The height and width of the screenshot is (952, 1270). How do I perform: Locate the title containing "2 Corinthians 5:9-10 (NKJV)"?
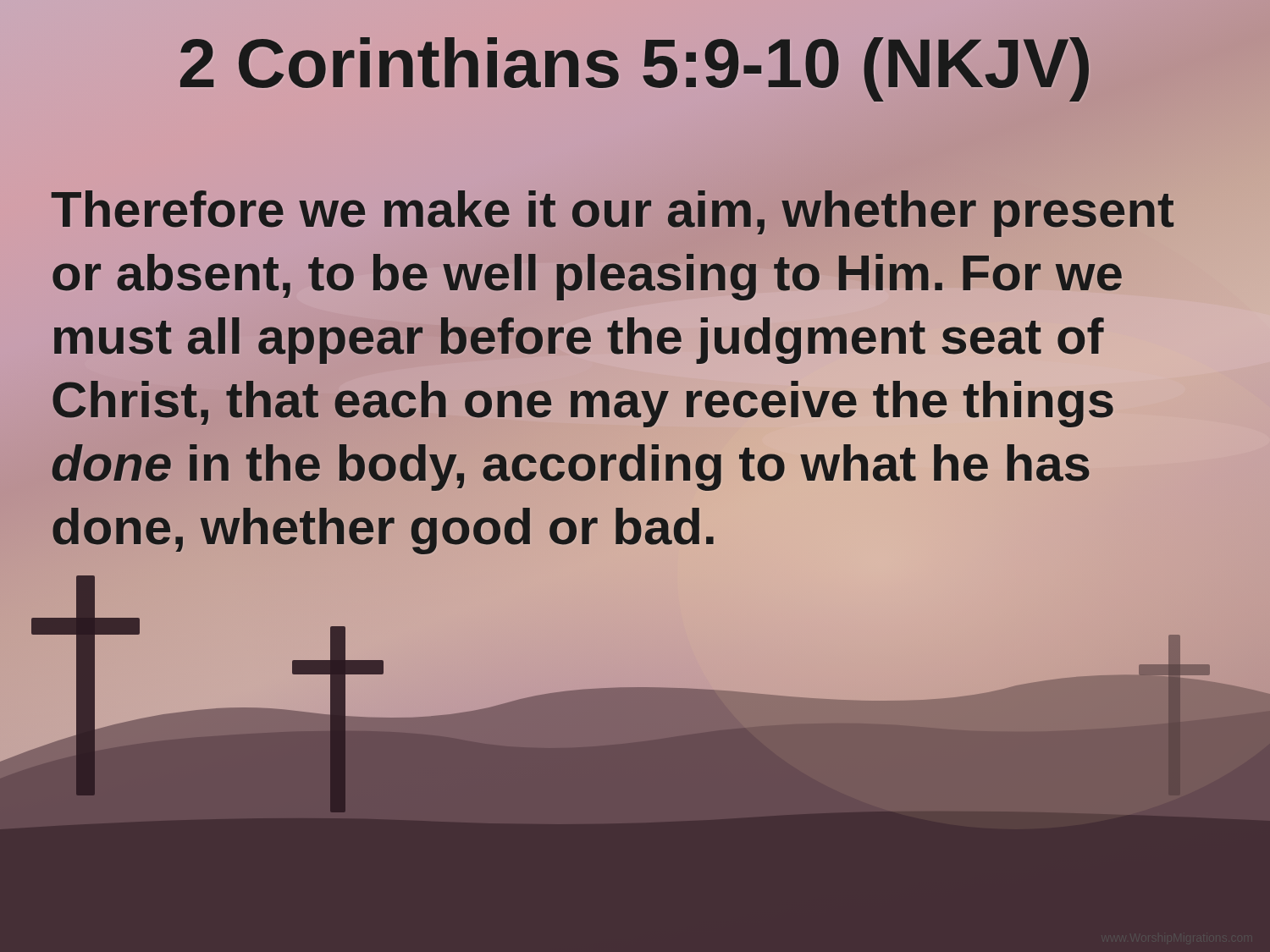pyautogui.click(x=635, y=64)
